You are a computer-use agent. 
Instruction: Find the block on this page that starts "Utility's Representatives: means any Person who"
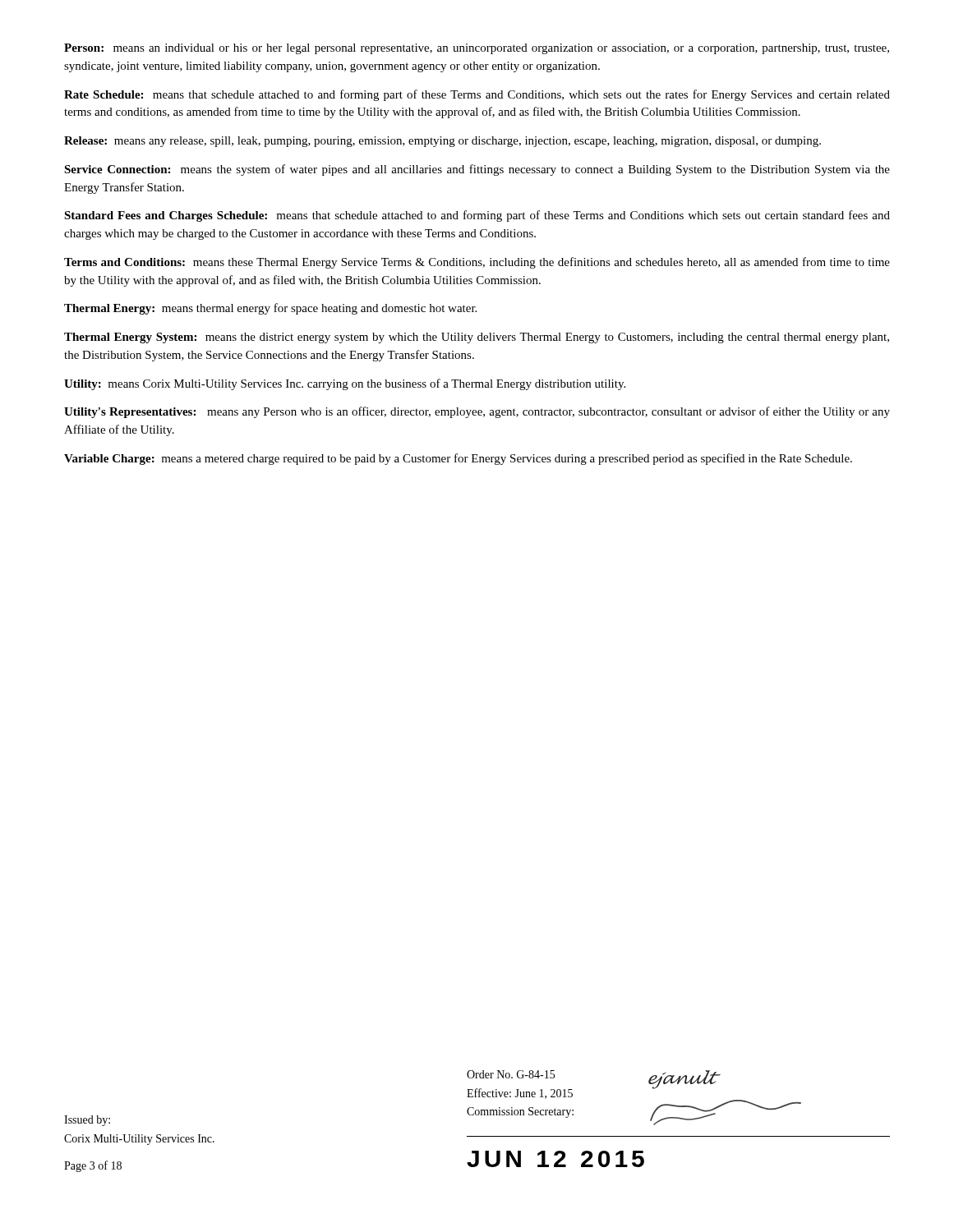[x=477, y=421]
